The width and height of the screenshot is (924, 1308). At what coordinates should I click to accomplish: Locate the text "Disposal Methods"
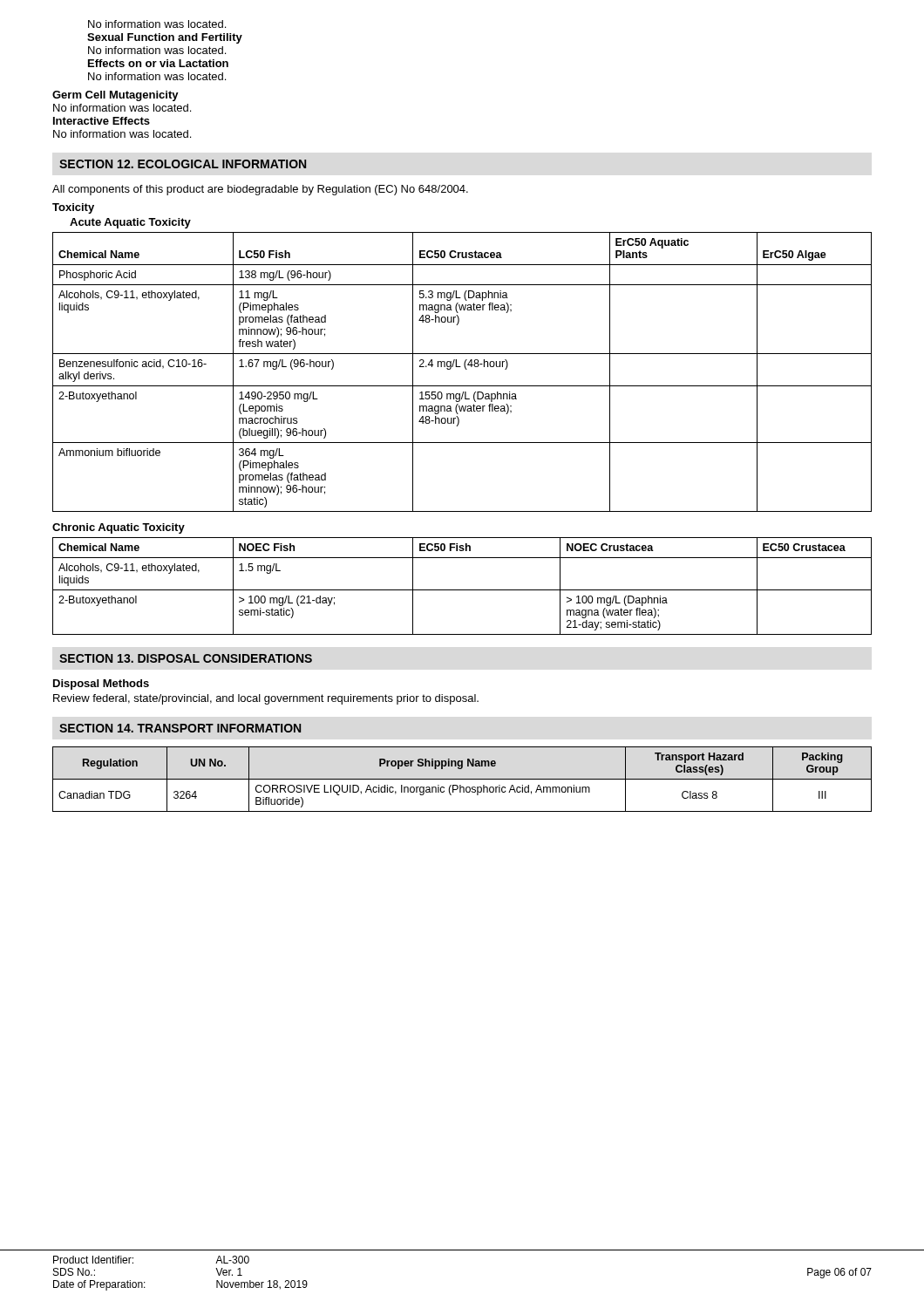(x=101, y=683)
